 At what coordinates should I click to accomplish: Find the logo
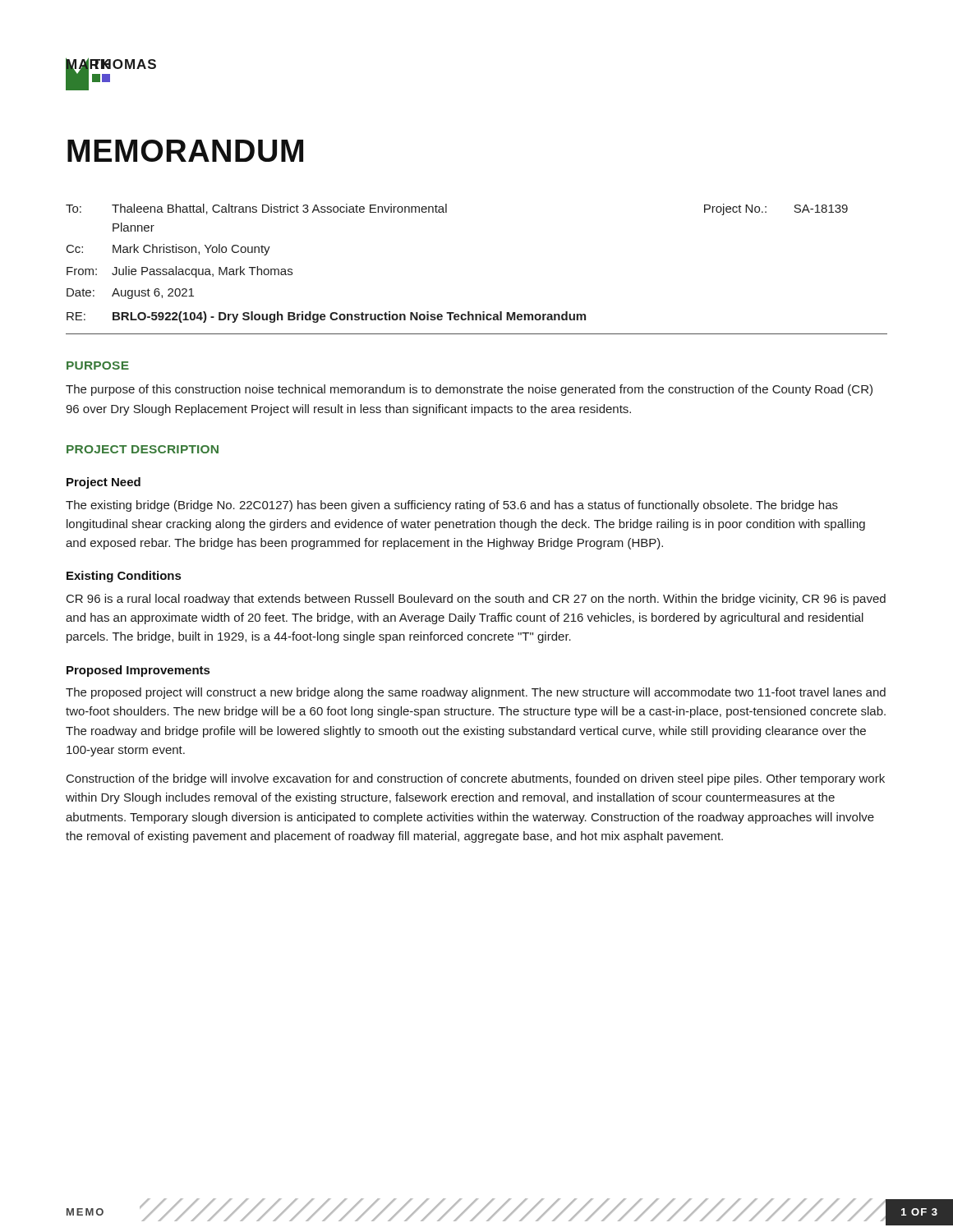pyautogui.click(x=476, y=74)
